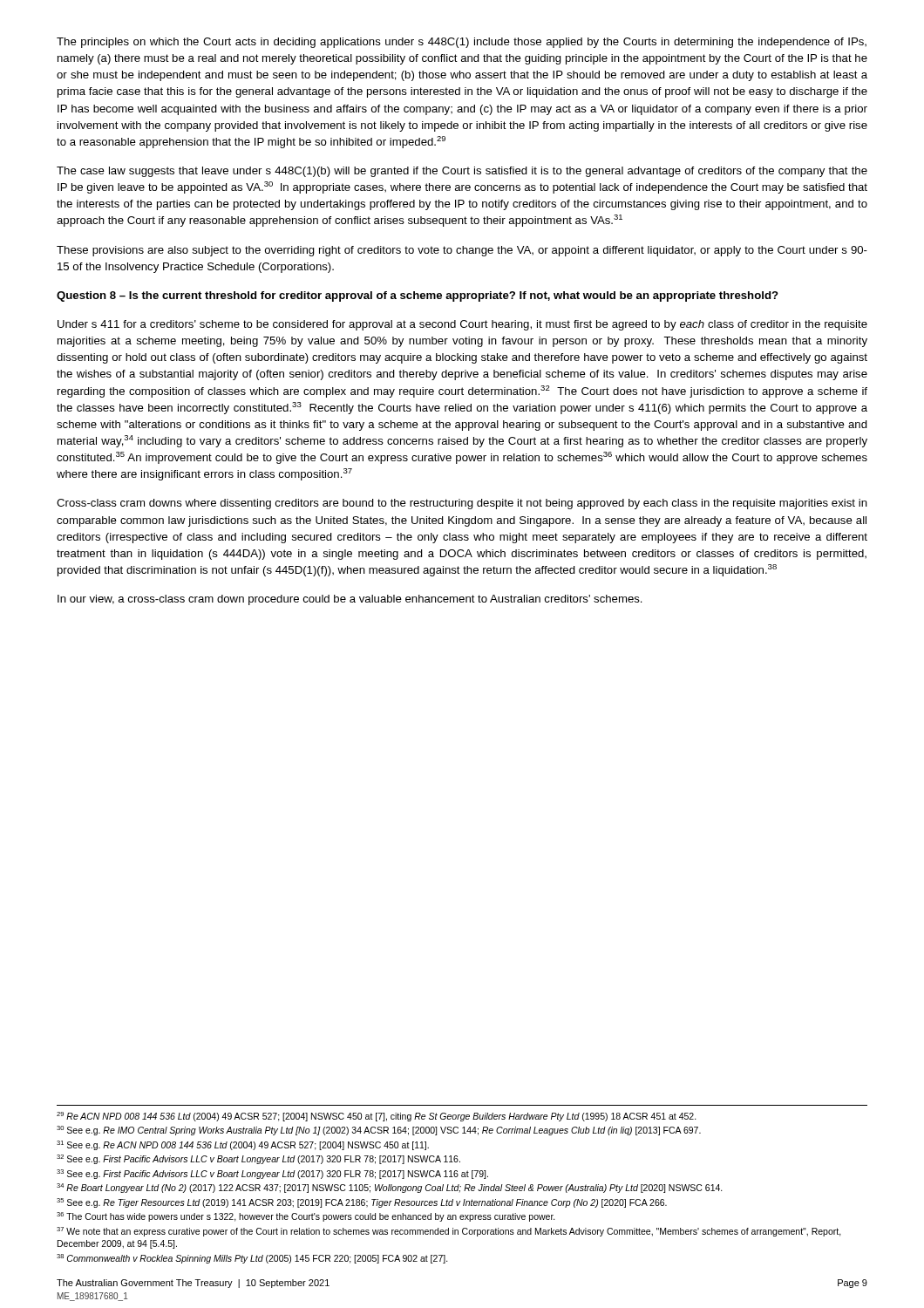Select the footnote that says "38 Commonwealth v Rocklea Spinning Mills Pty"
The image size is (924, 1308).
(x=252, y=1257)
